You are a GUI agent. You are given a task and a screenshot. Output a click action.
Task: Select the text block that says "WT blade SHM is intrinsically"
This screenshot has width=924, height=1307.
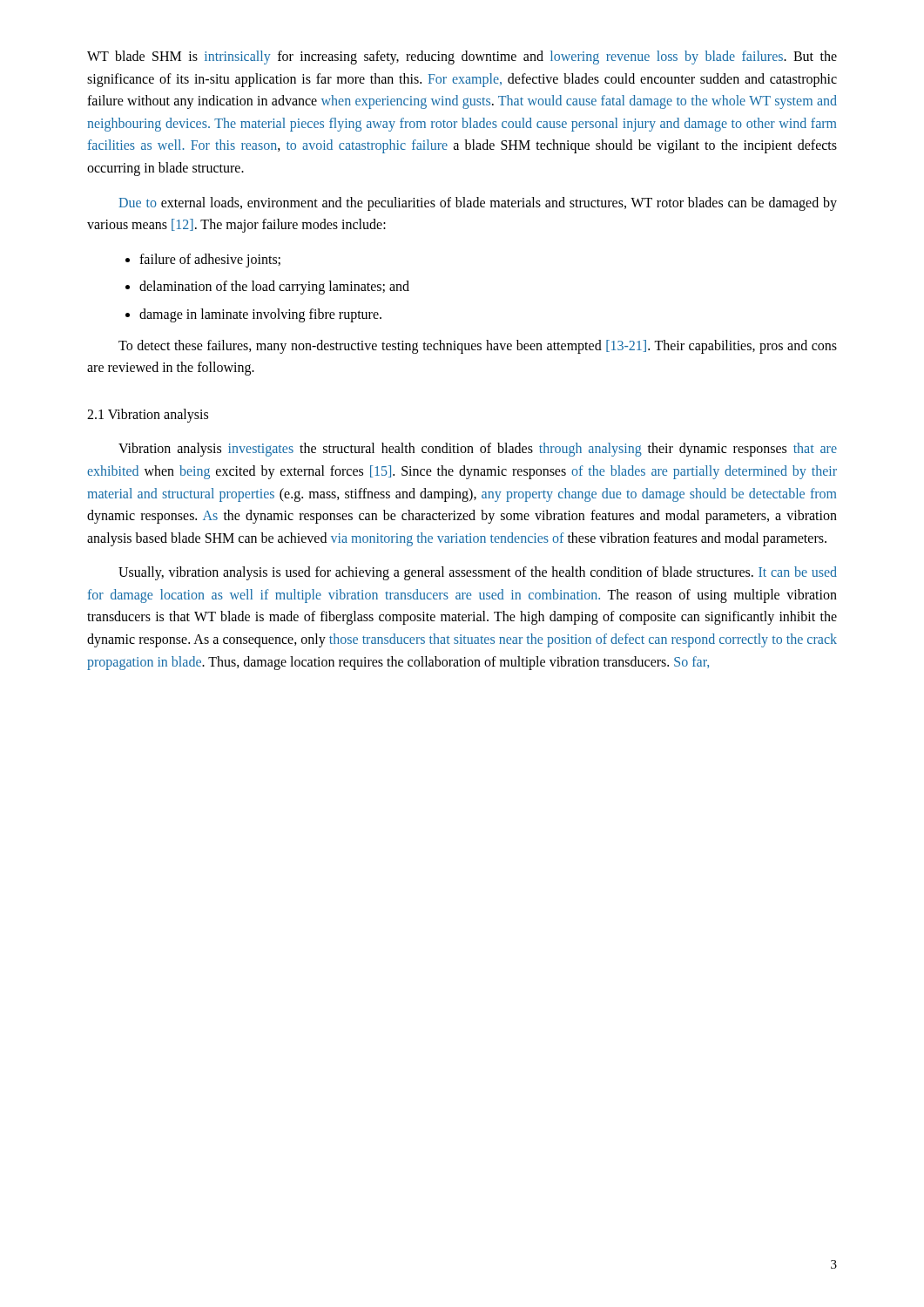tap(462, 112)
